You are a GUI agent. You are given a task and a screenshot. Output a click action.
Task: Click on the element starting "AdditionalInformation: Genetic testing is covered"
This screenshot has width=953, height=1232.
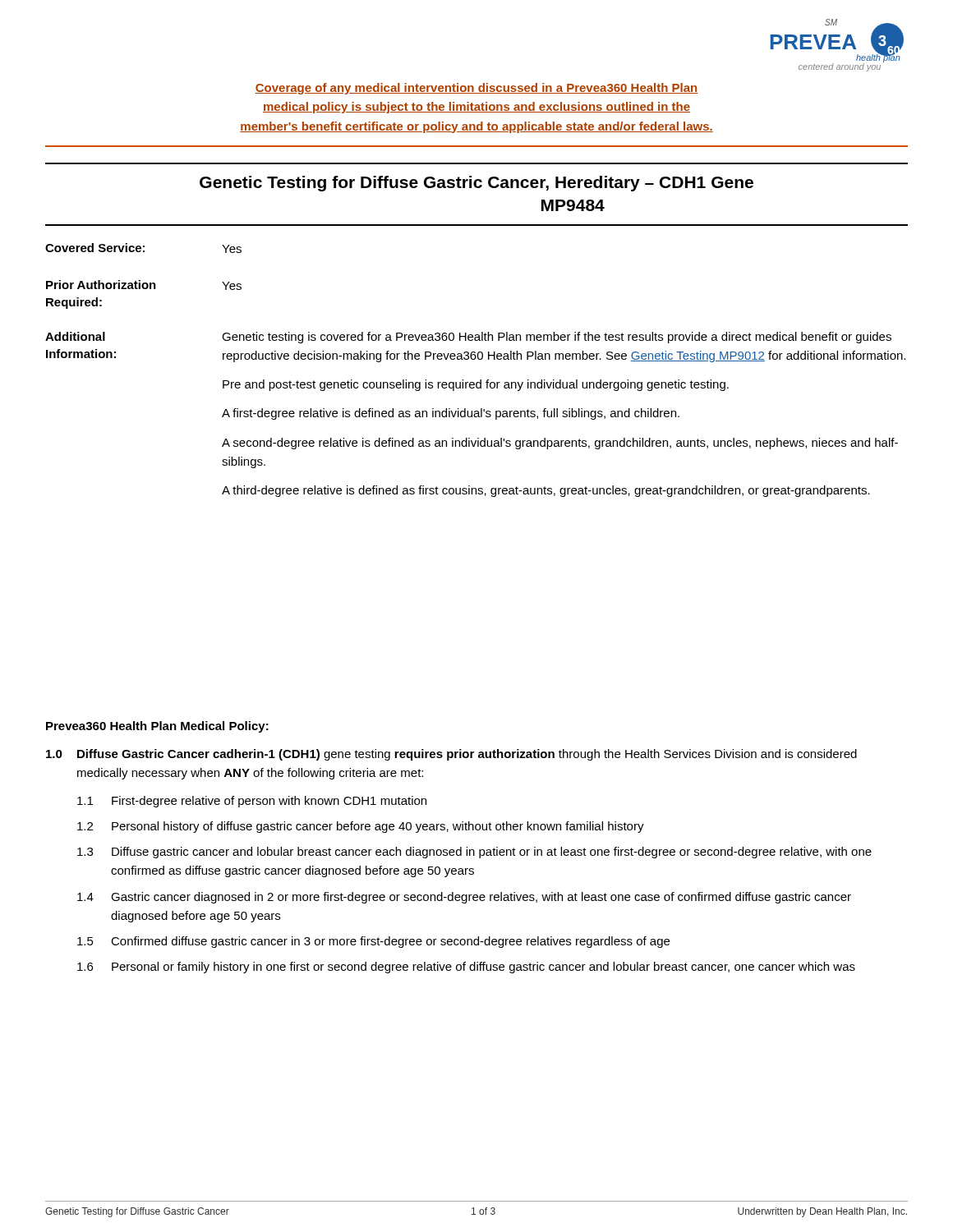point(476,413)
